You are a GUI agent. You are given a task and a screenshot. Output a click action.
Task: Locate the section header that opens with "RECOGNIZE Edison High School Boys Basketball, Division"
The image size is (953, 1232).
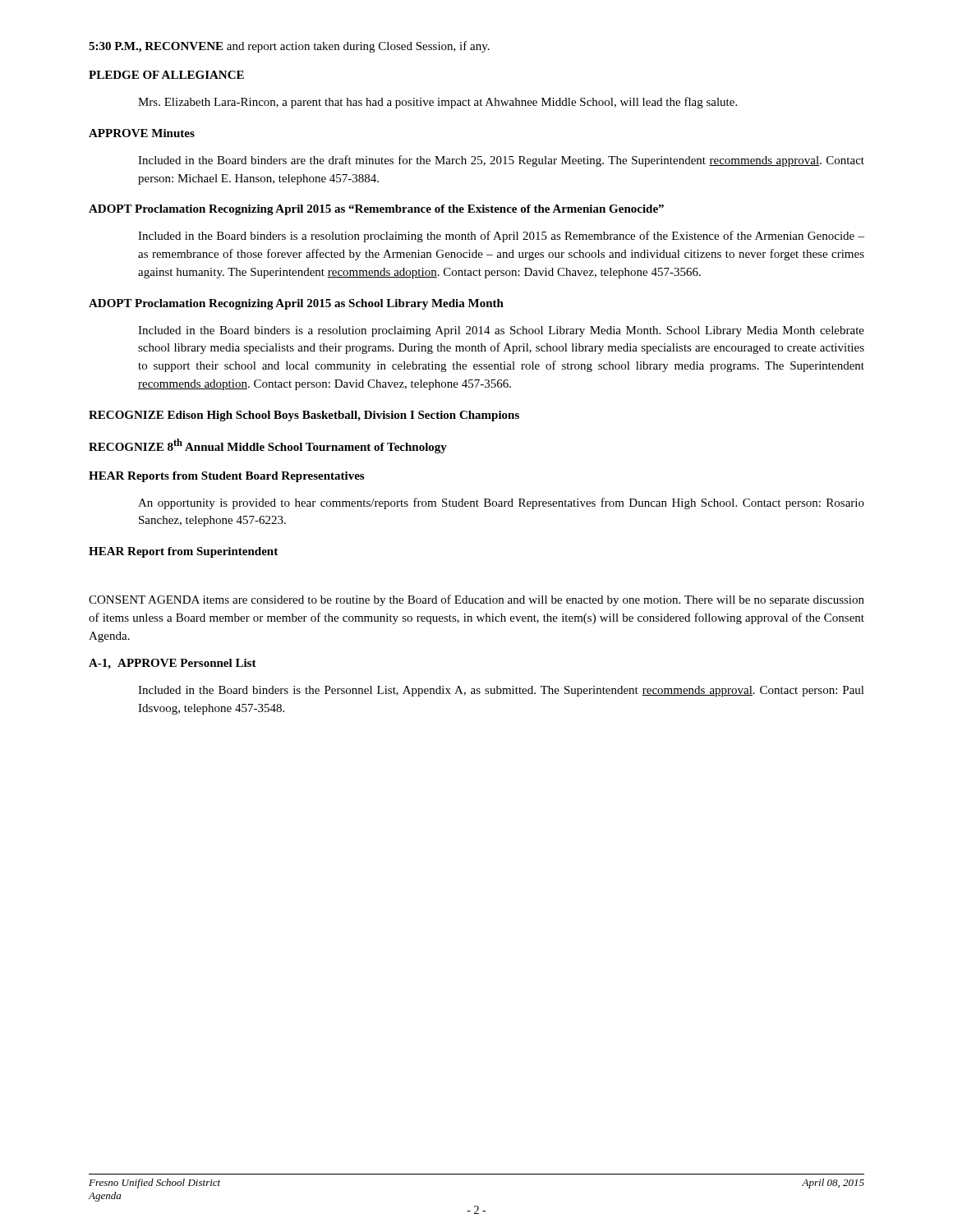(x=476, y=415)
